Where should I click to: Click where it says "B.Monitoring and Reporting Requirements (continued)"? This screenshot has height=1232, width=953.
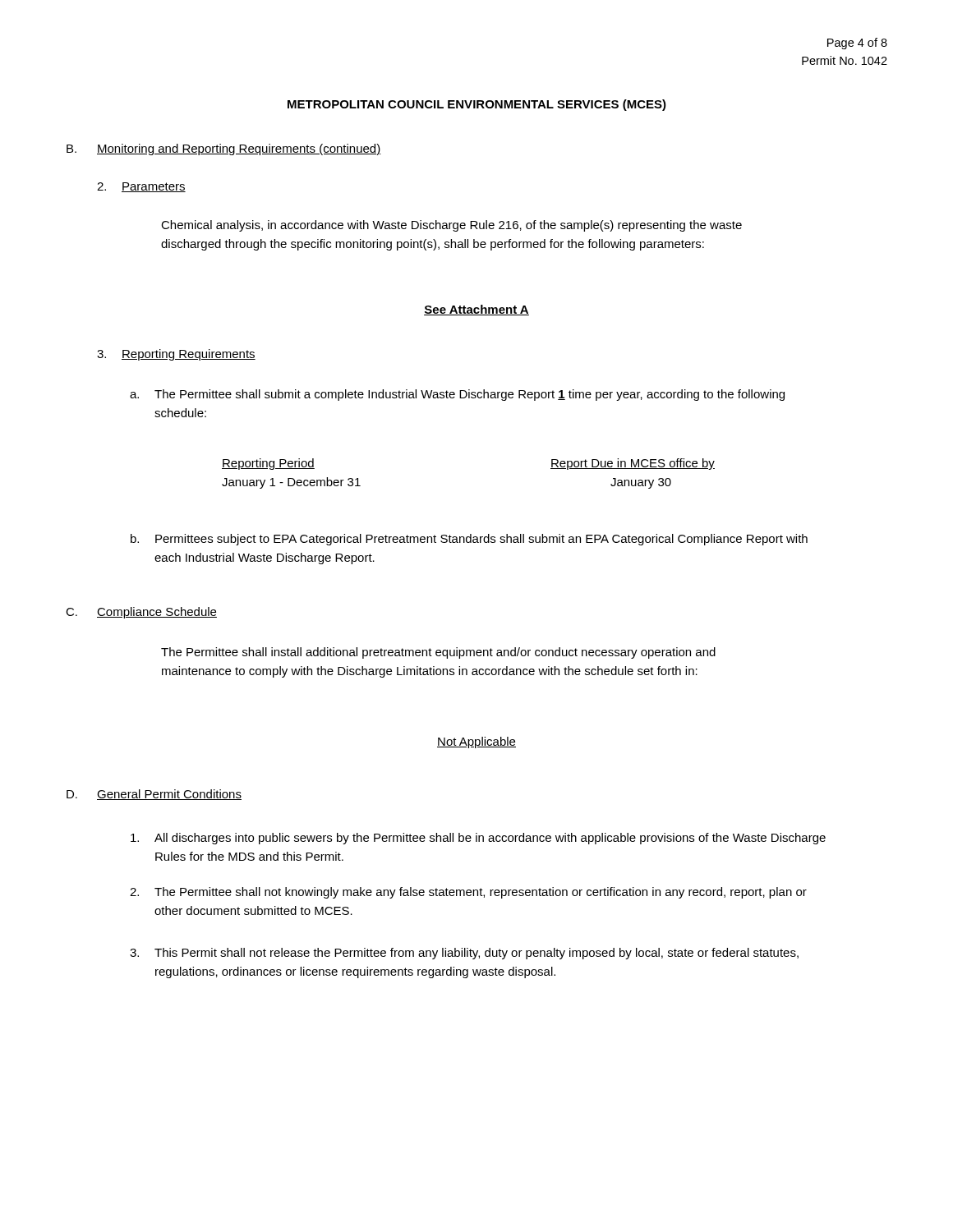pos(223,148)
